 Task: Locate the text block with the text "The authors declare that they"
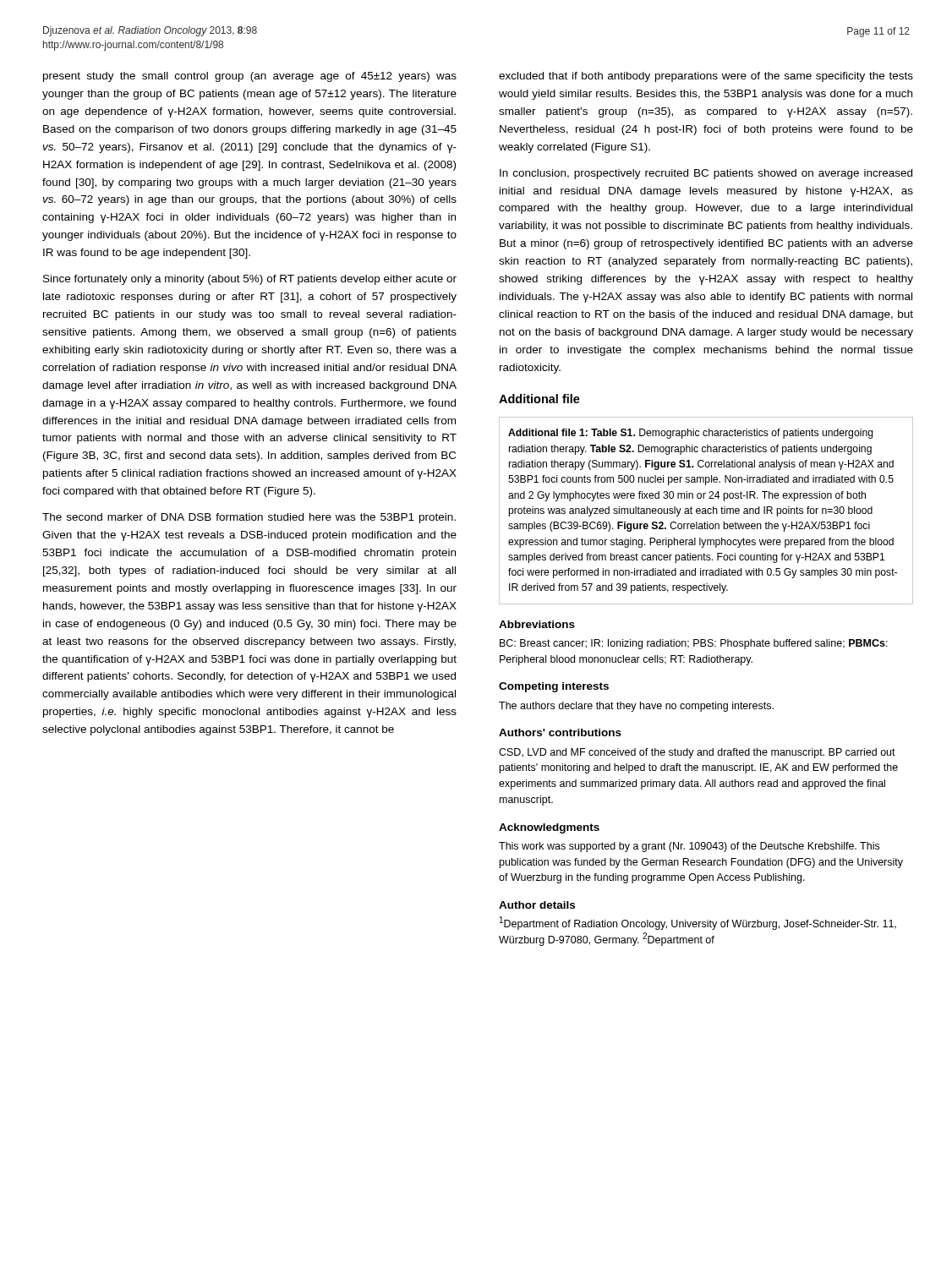pyautogui.click(x=637, y=706)
